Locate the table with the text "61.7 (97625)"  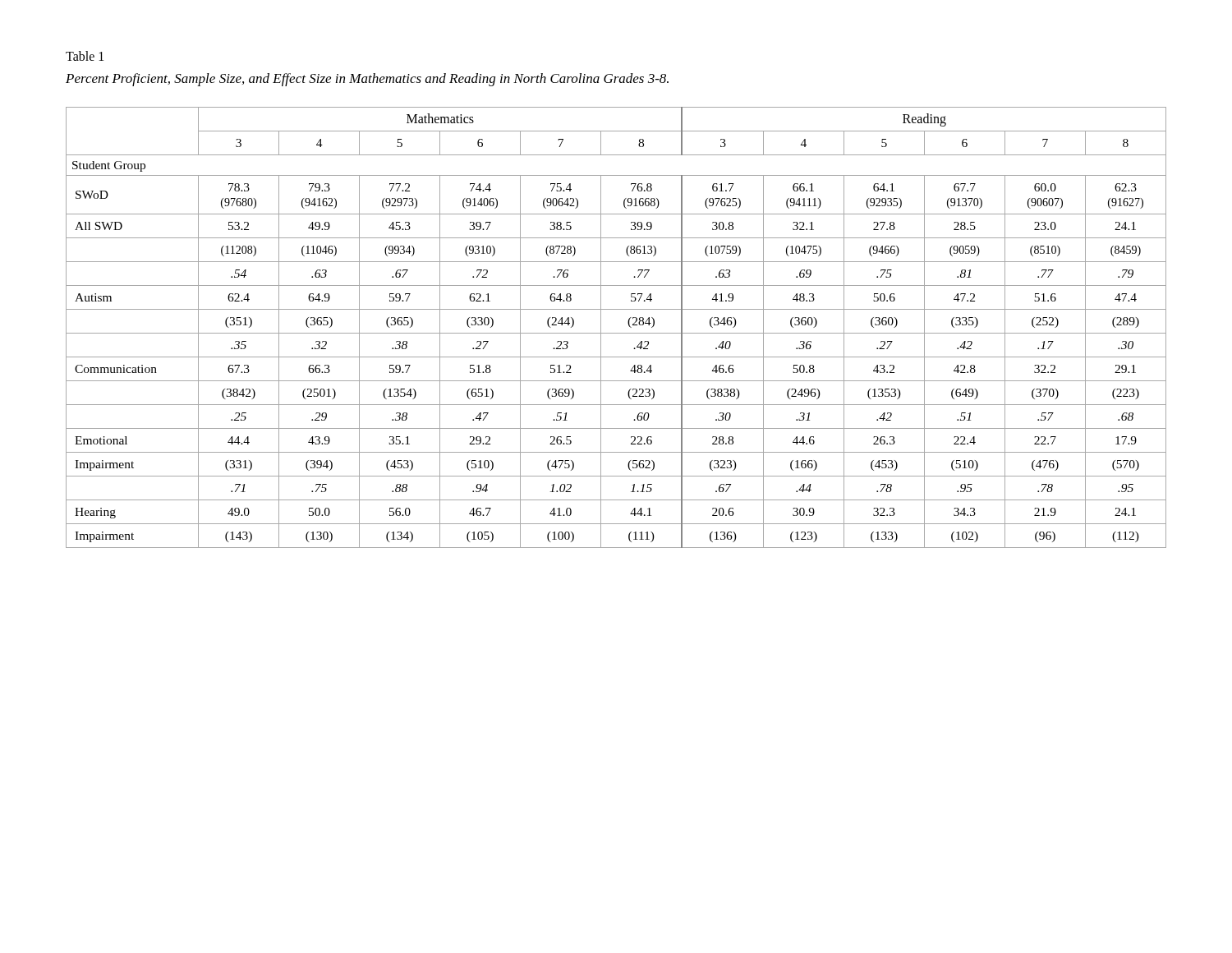pyautogui.click(x=616, y=327)
